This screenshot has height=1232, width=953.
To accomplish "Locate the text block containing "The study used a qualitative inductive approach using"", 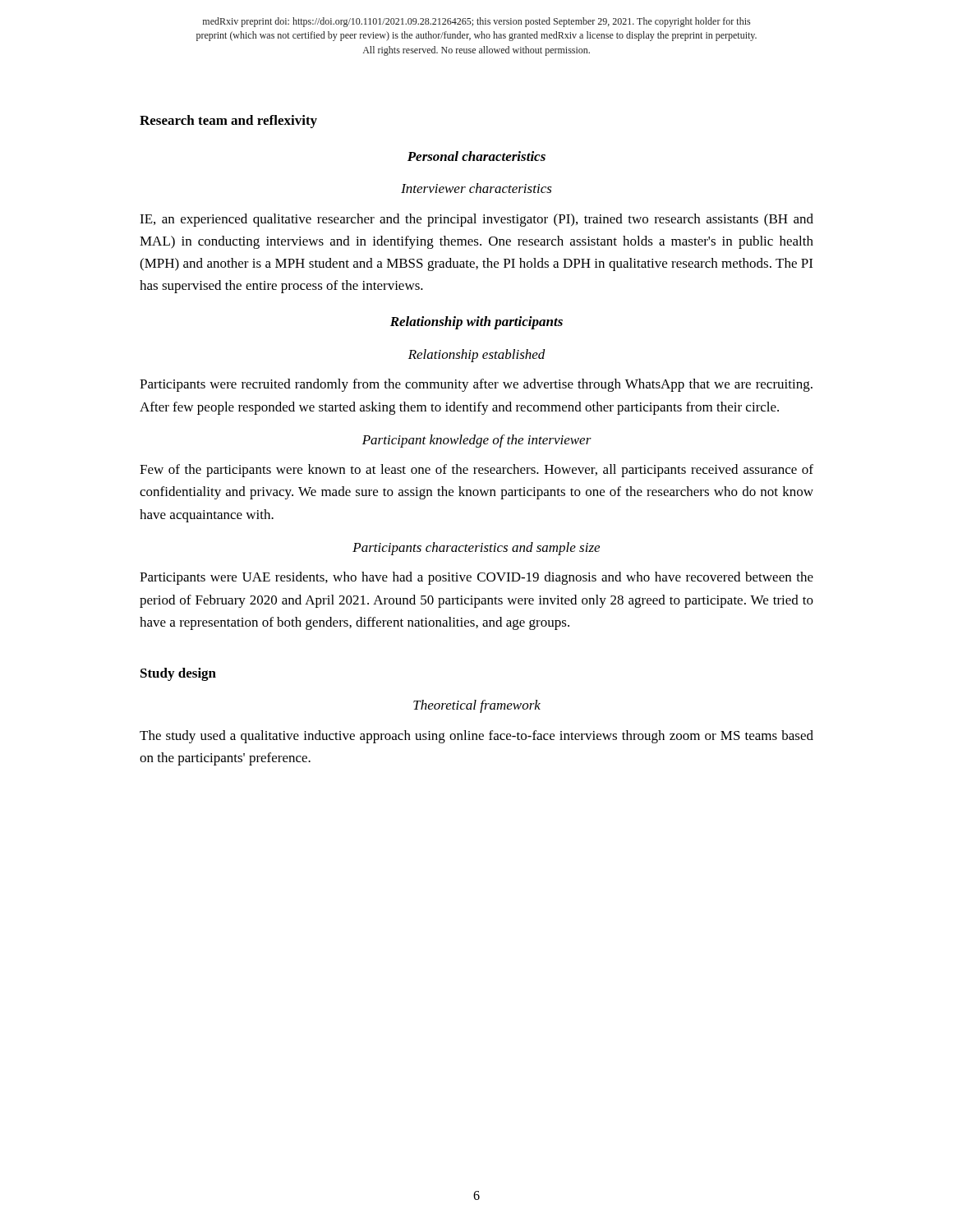I will pos(476,747).
